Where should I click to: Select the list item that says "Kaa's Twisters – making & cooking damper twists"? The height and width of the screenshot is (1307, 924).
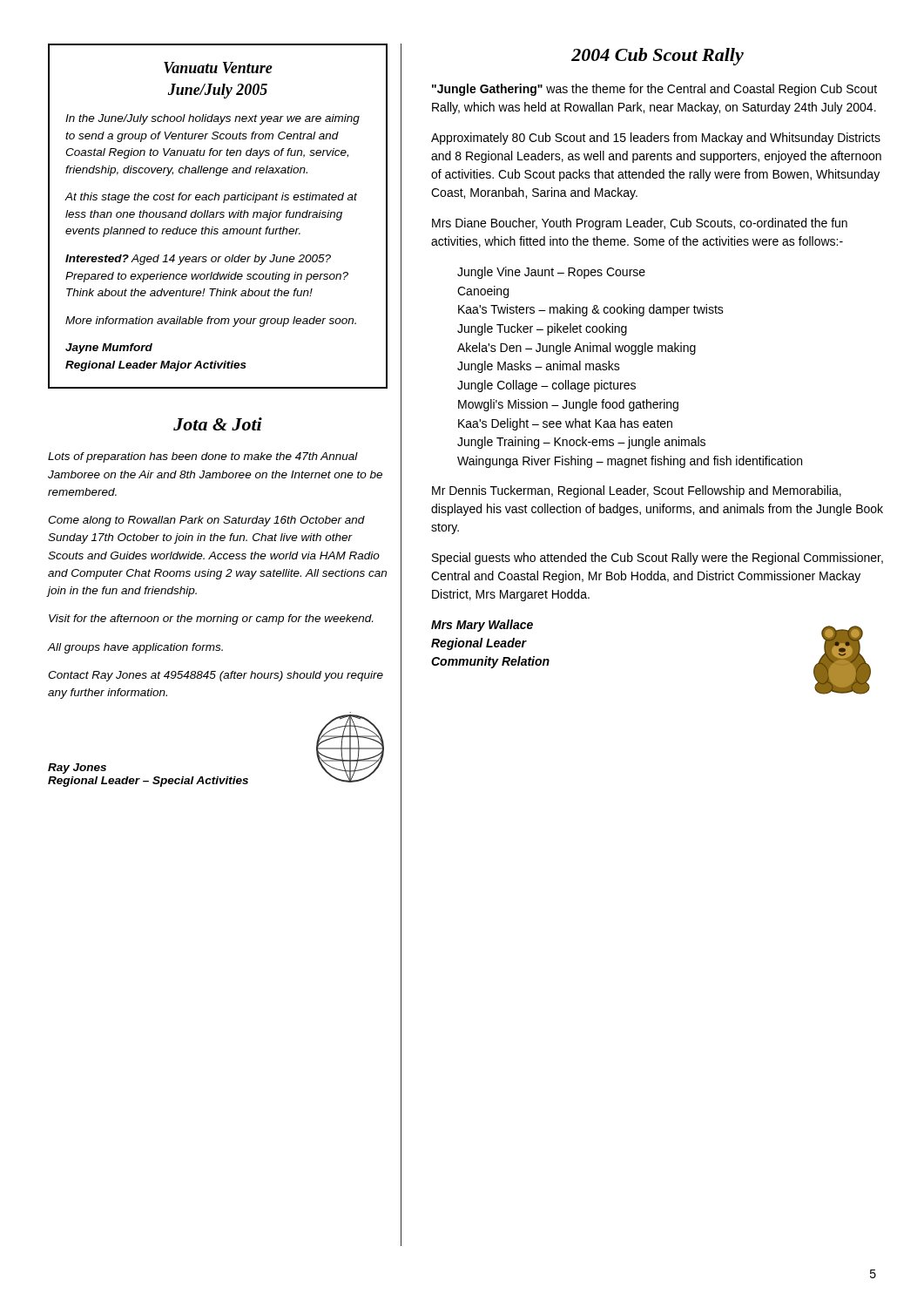(671, 310)
